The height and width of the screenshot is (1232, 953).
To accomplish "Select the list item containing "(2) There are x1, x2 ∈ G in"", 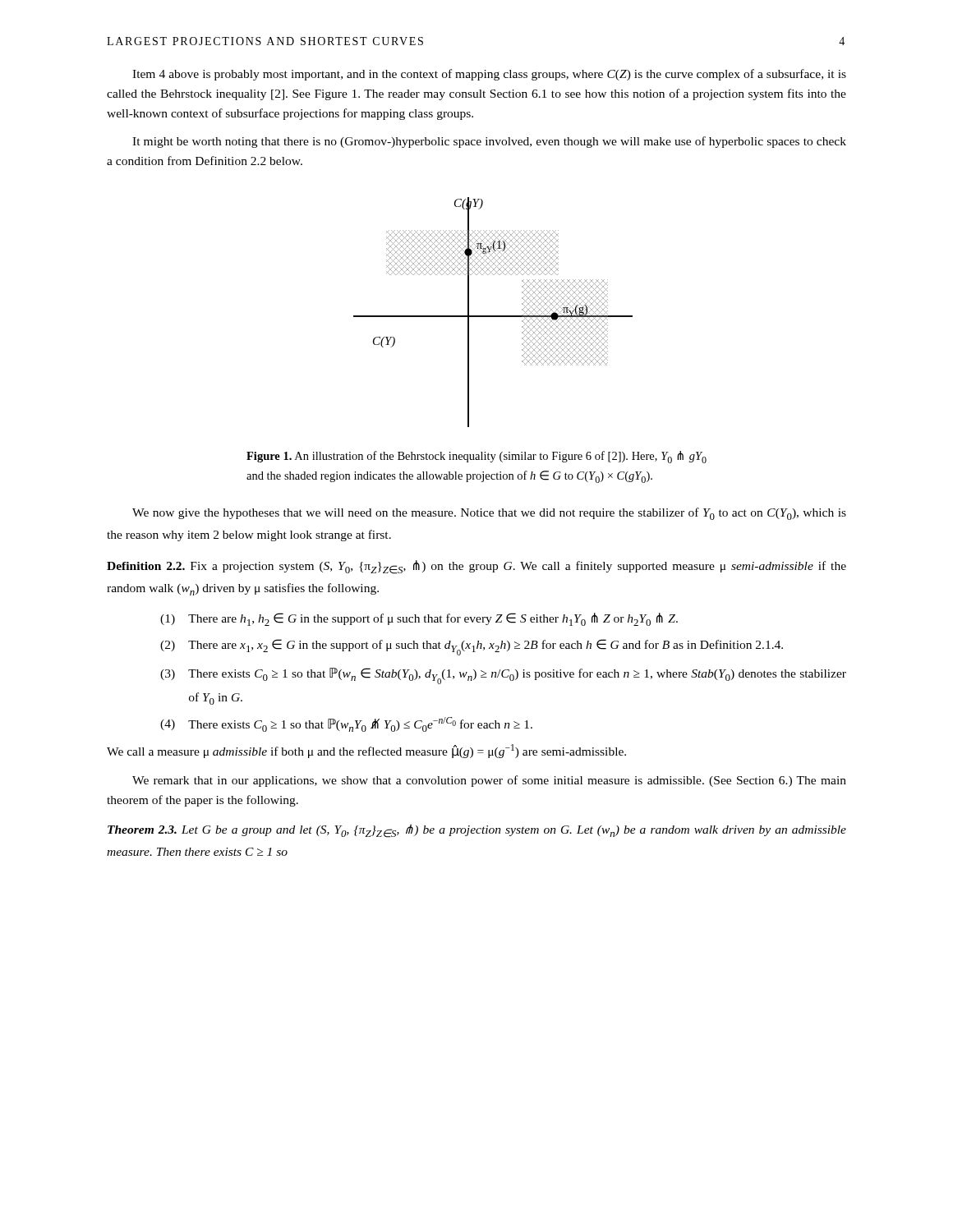I will (489, 647).
